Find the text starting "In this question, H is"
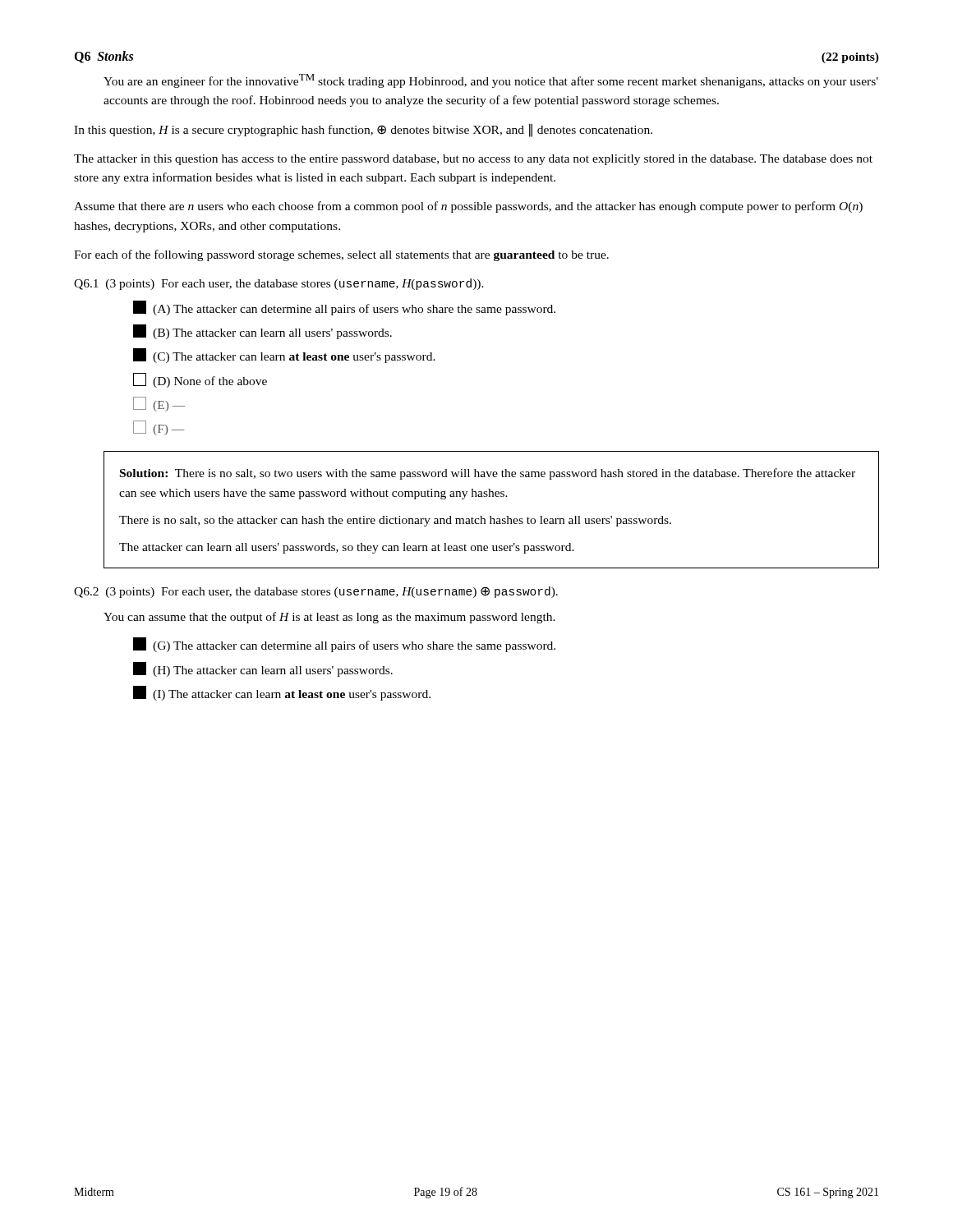The height and width of the screenshot is (1232, 953). coord(476,129)
